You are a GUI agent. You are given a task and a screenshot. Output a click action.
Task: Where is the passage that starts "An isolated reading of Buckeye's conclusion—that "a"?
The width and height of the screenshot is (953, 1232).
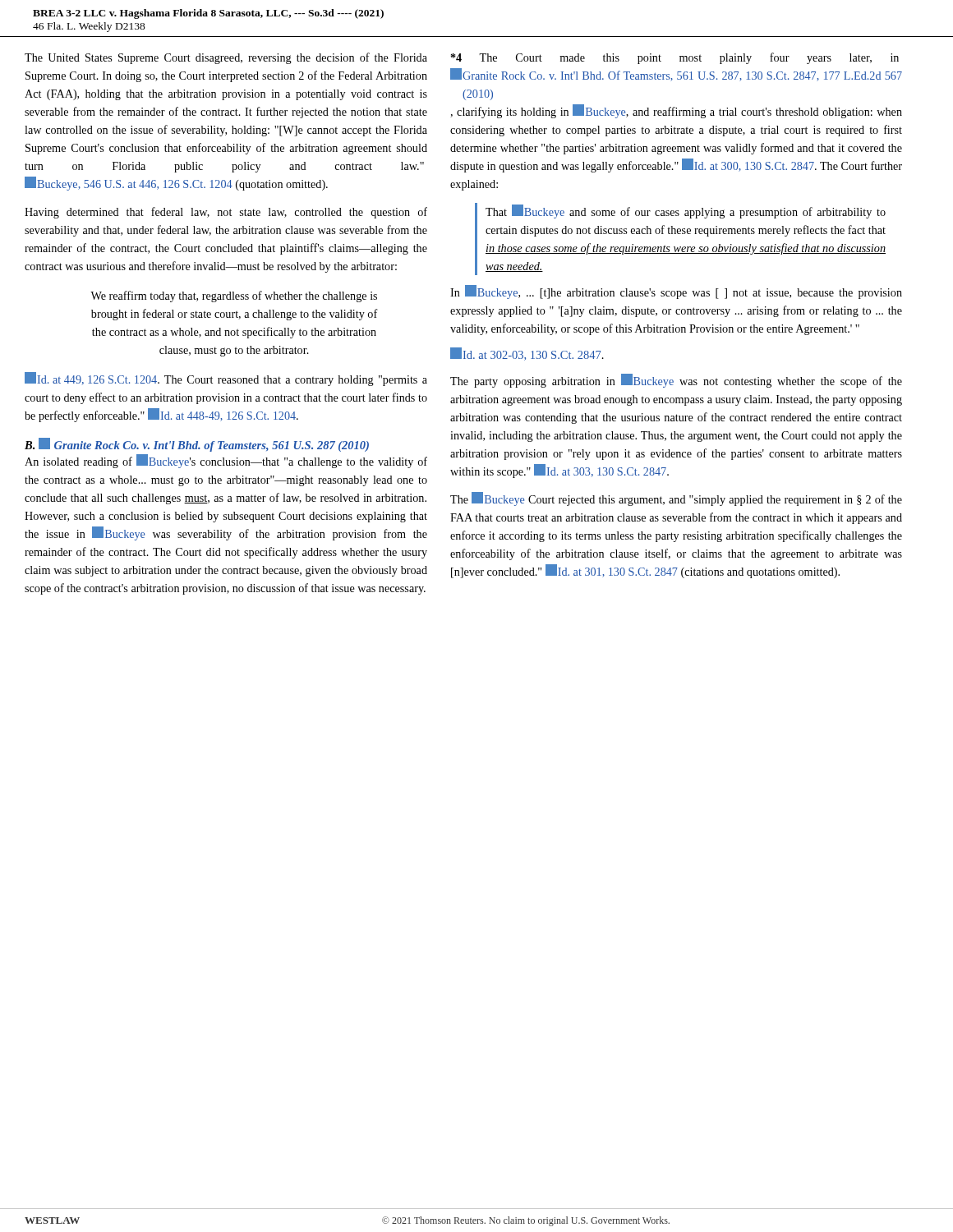click(226, 524)
